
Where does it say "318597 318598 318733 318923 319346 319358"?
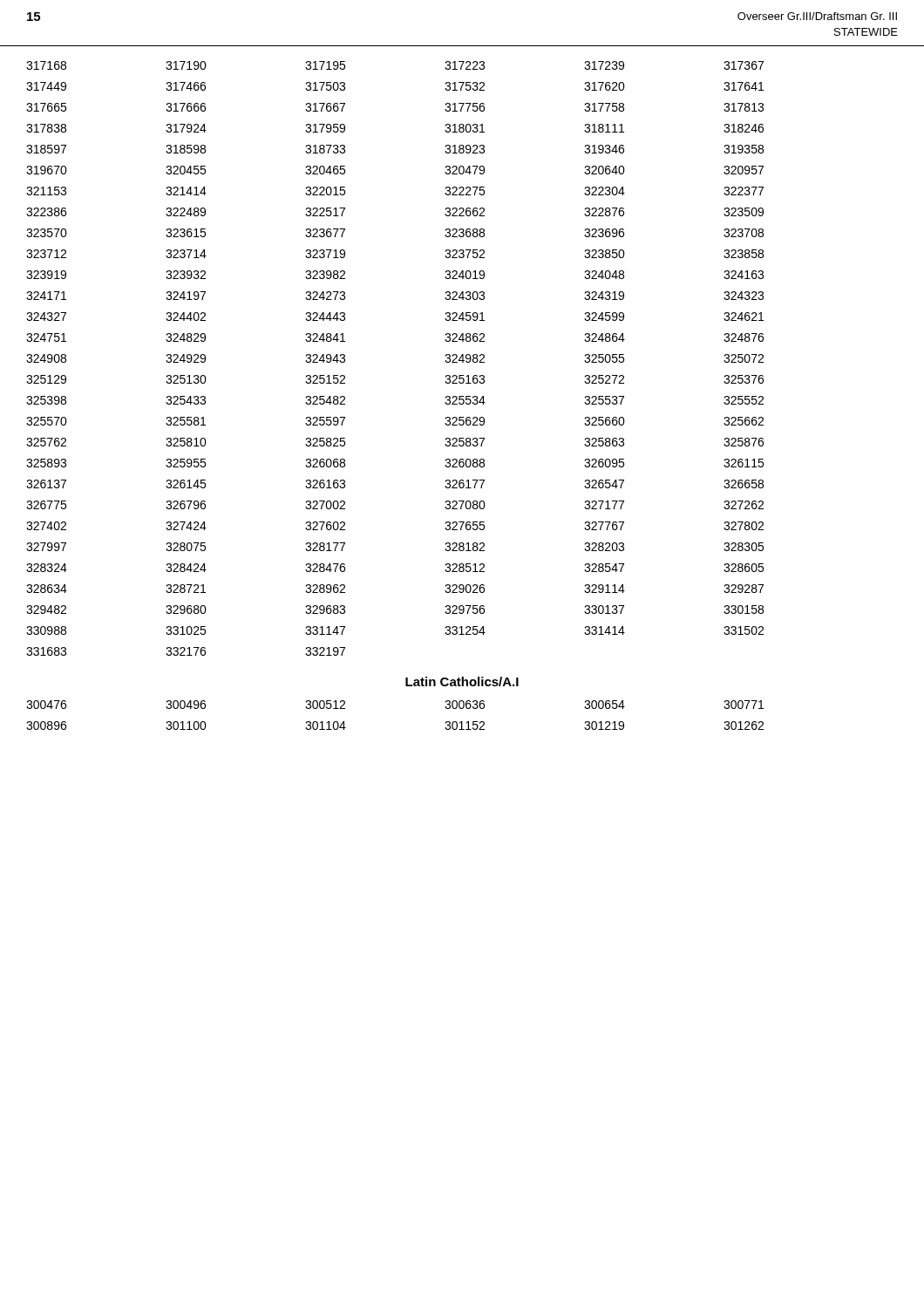pyautogui.click(x=445, y=149)
